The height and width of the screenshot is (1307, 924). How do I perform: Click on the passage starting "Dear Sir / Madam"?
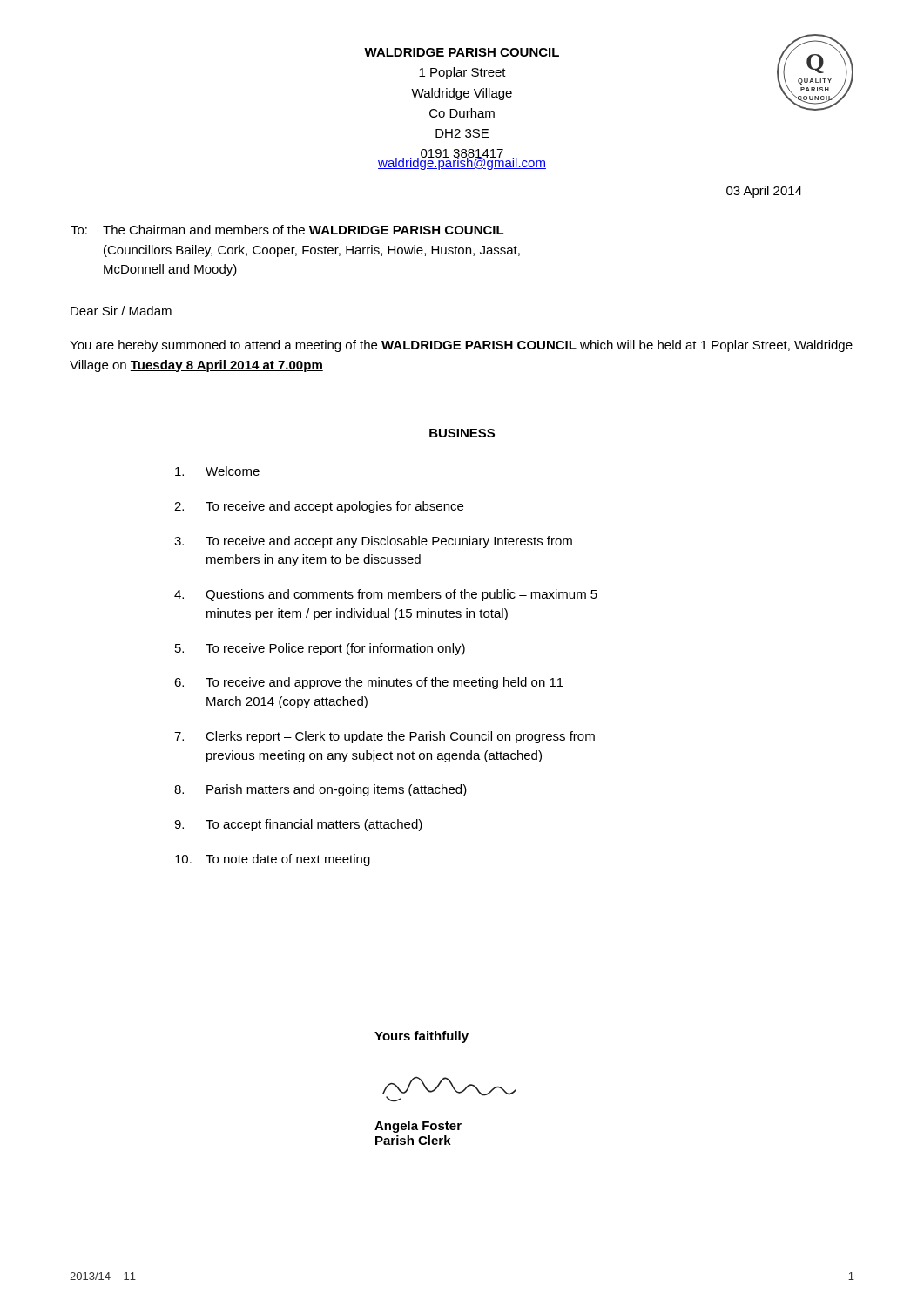121,311
